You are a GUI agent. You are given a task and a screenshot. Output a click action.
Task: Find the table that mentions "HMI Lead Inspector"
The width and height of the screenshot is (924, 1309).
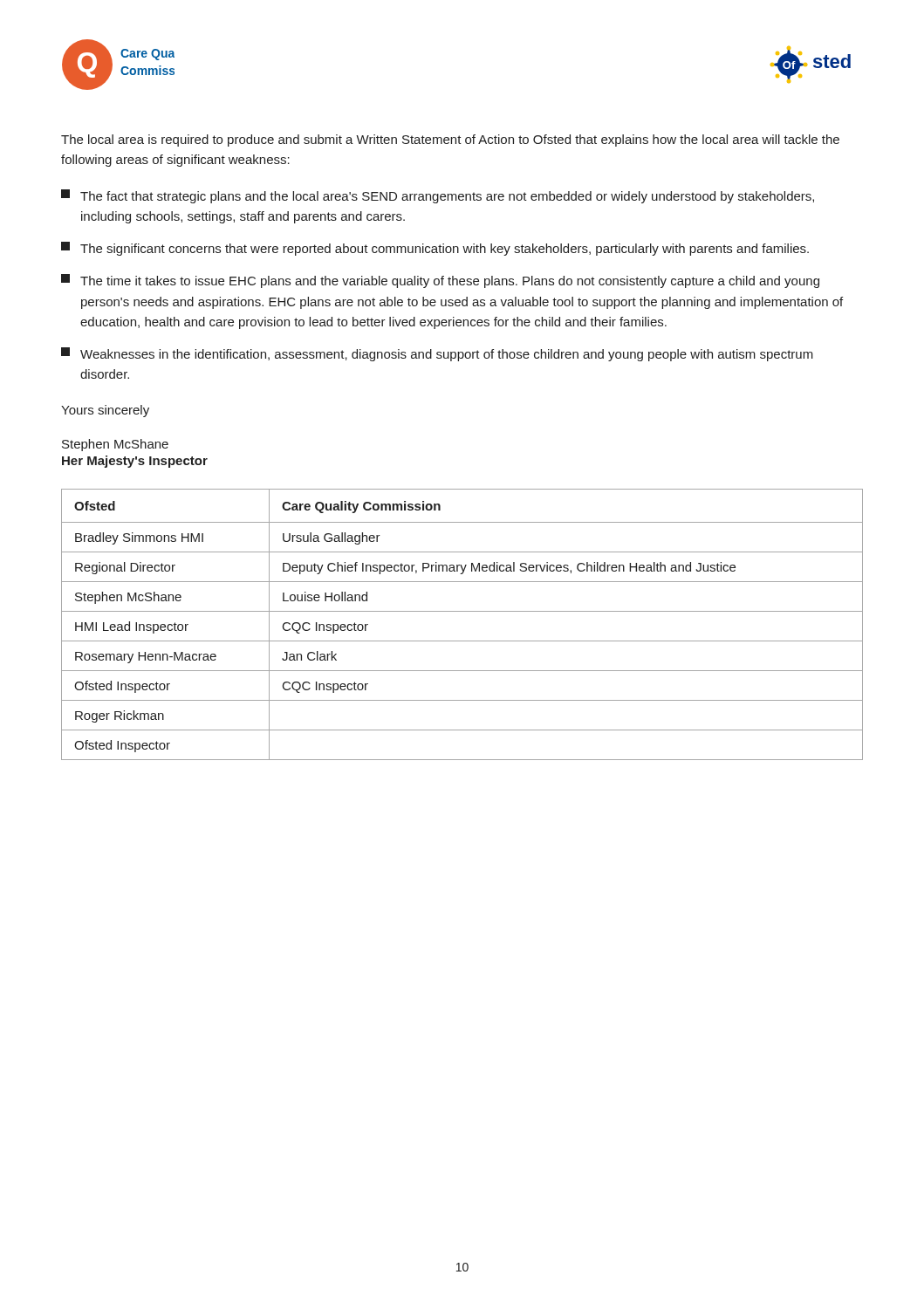pyautogui.click(x=462, y=624)
